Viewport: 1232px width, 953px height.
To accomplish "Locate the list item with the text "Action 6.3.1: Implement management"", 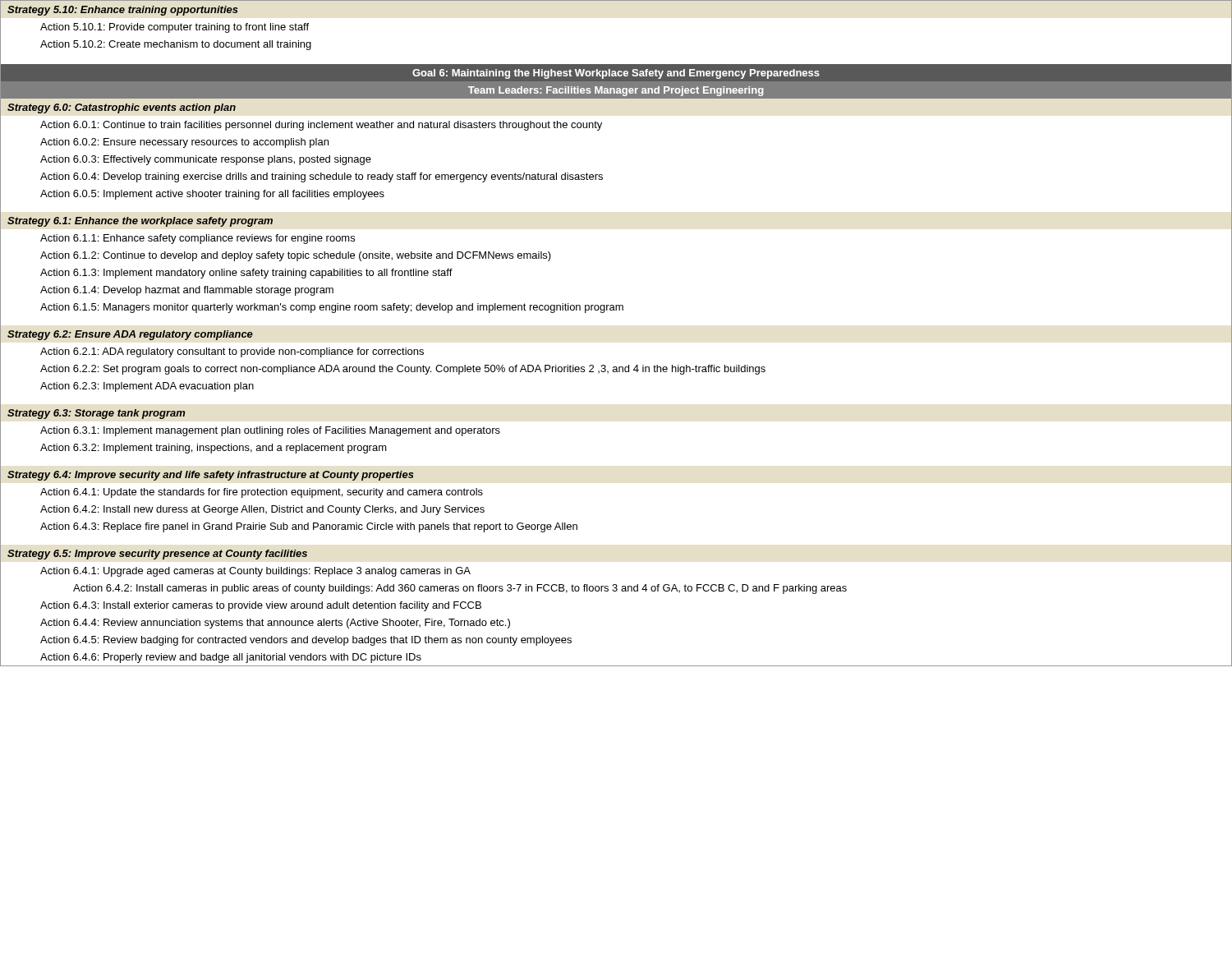I will [270, 430].
